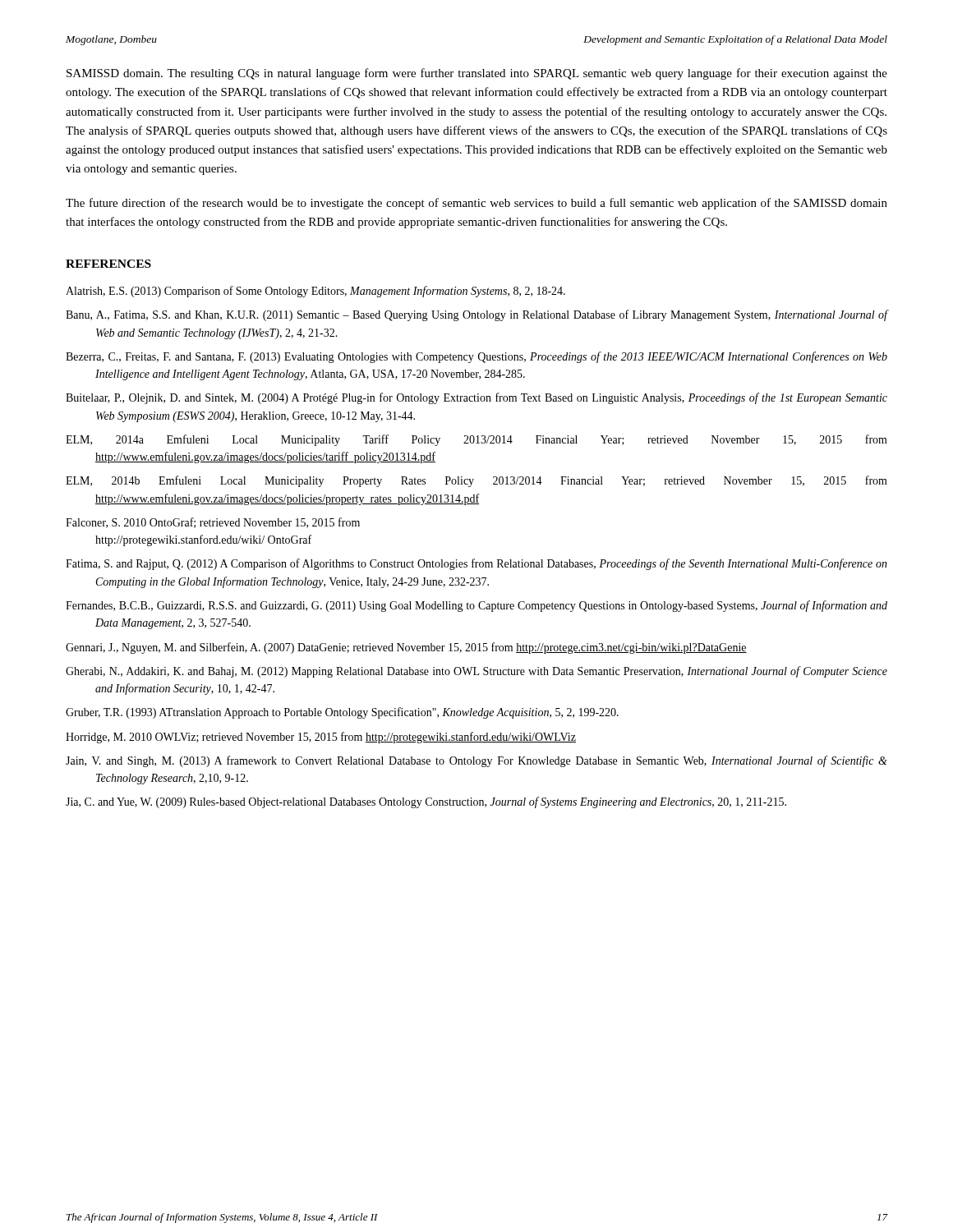Locate the list item that reads "Jia, C. and Yue, W."
953x1232 pixels.
coord(426,802)
